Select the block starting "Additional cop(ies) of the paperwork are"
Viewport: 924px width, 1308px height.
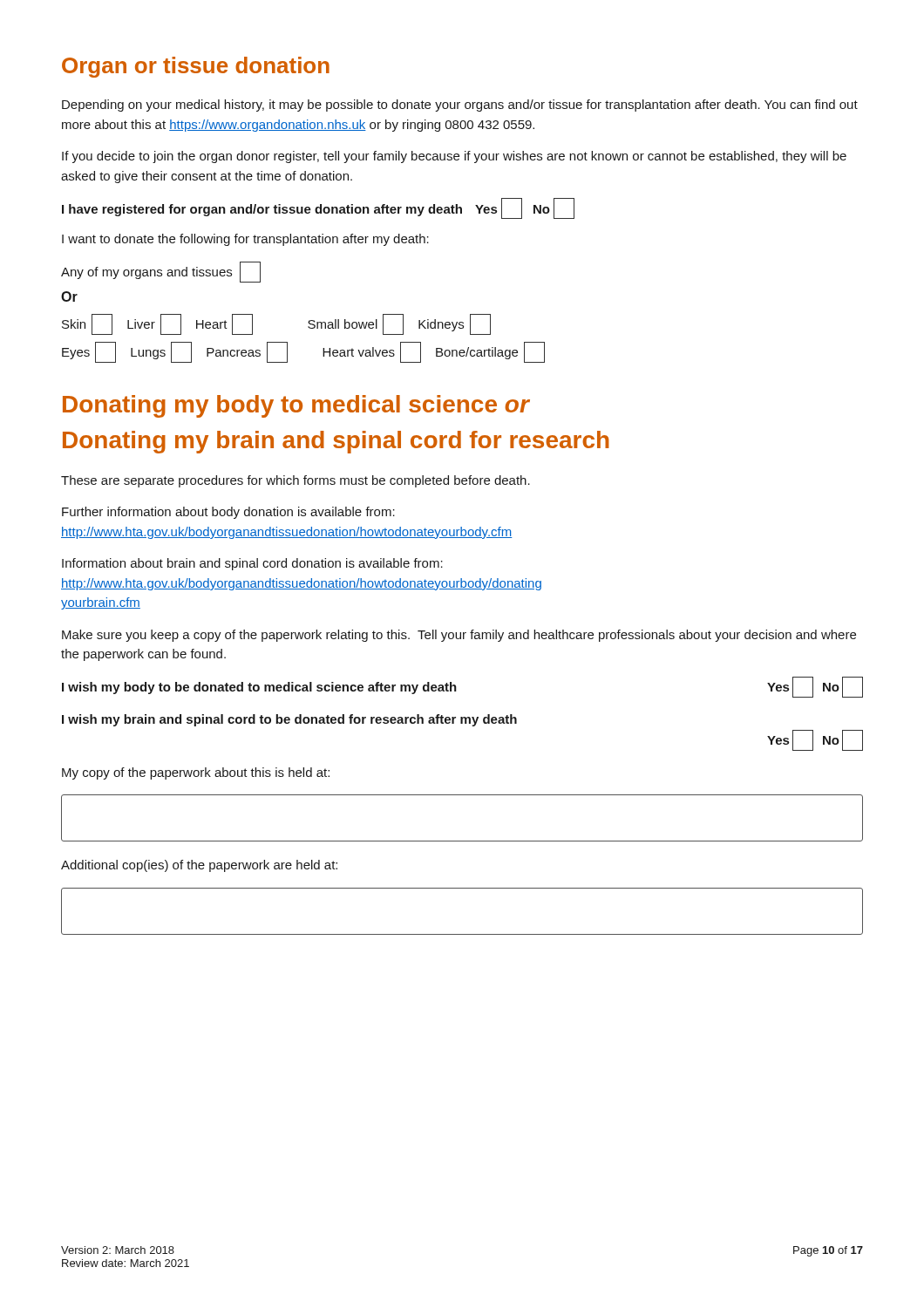tap(199, 866)
